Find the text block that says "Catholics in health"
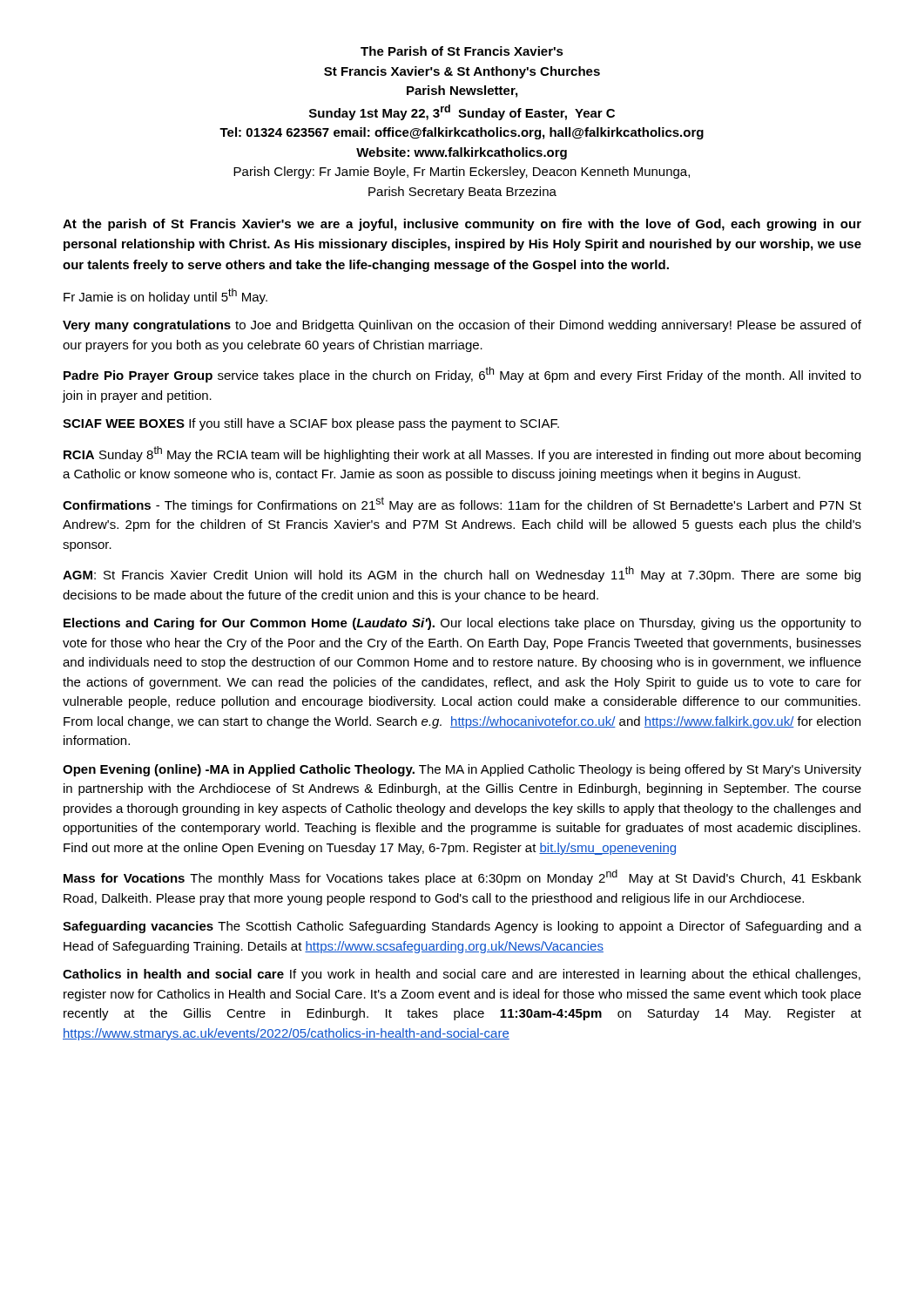 pos(462,1003)
